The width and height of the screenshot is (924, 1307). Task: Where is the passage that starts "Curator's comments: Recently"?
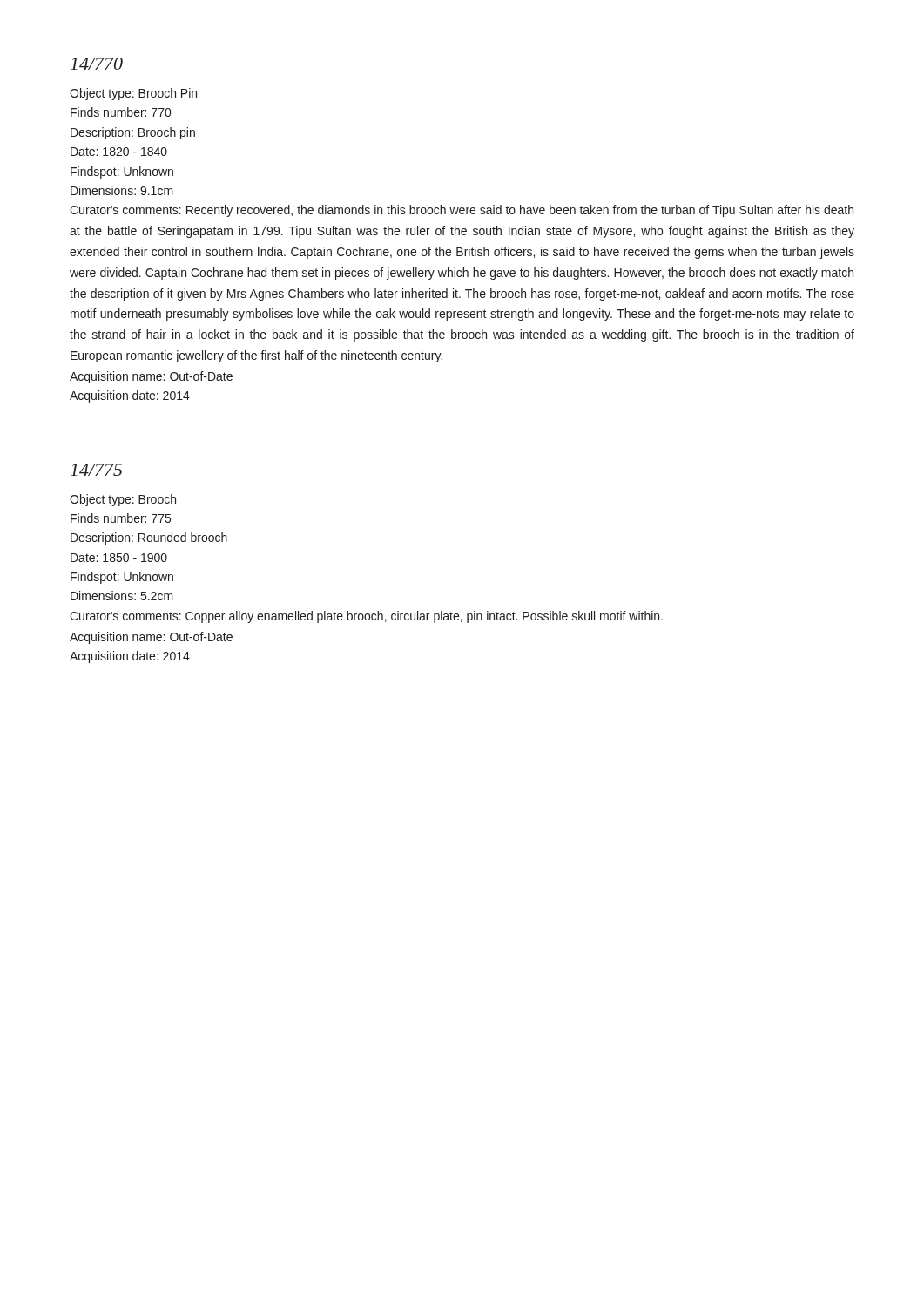(x=462, y=284)
